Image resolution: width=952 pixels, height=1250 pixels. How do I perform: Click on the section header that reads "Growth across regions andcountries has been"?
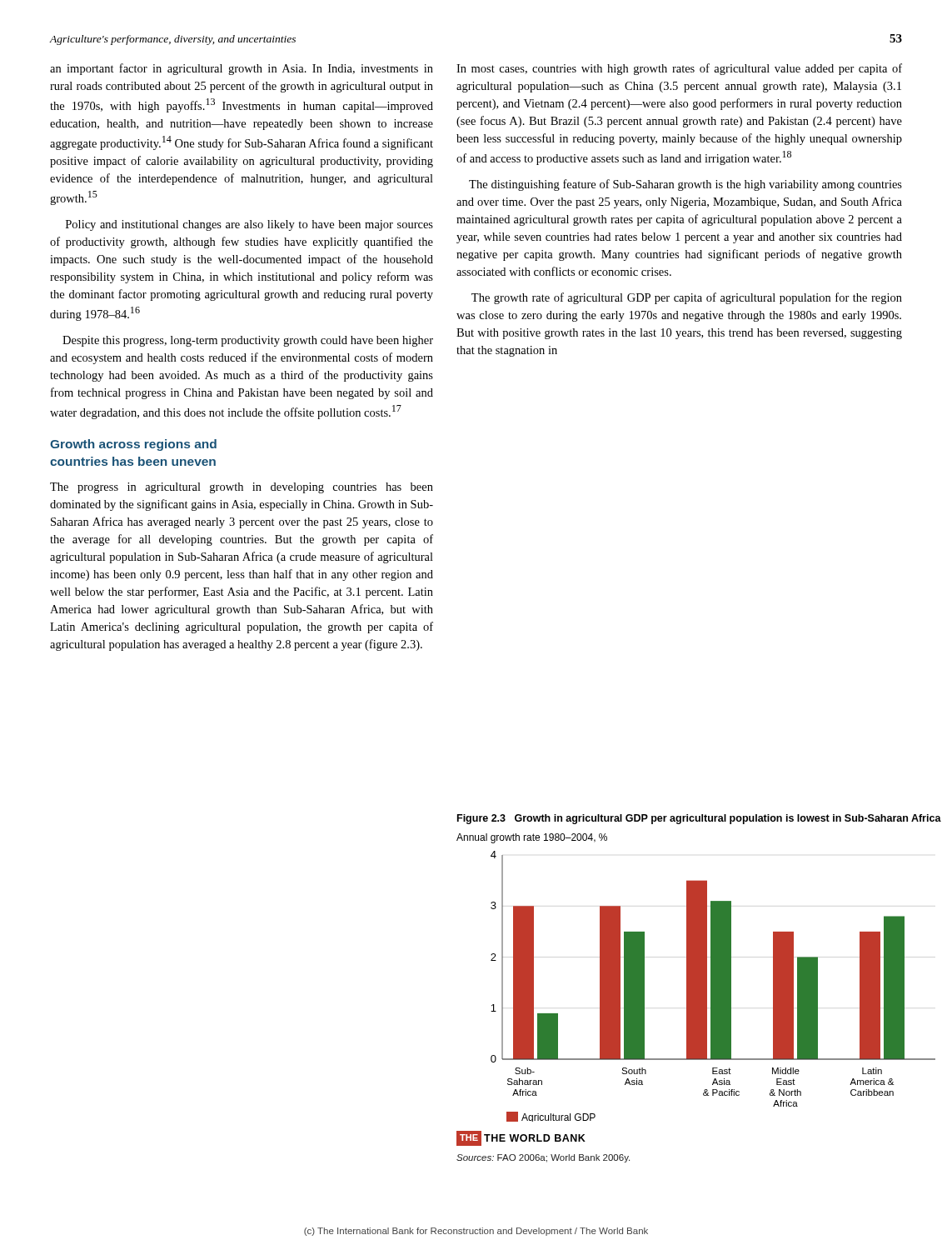click(x=134, y=452)
